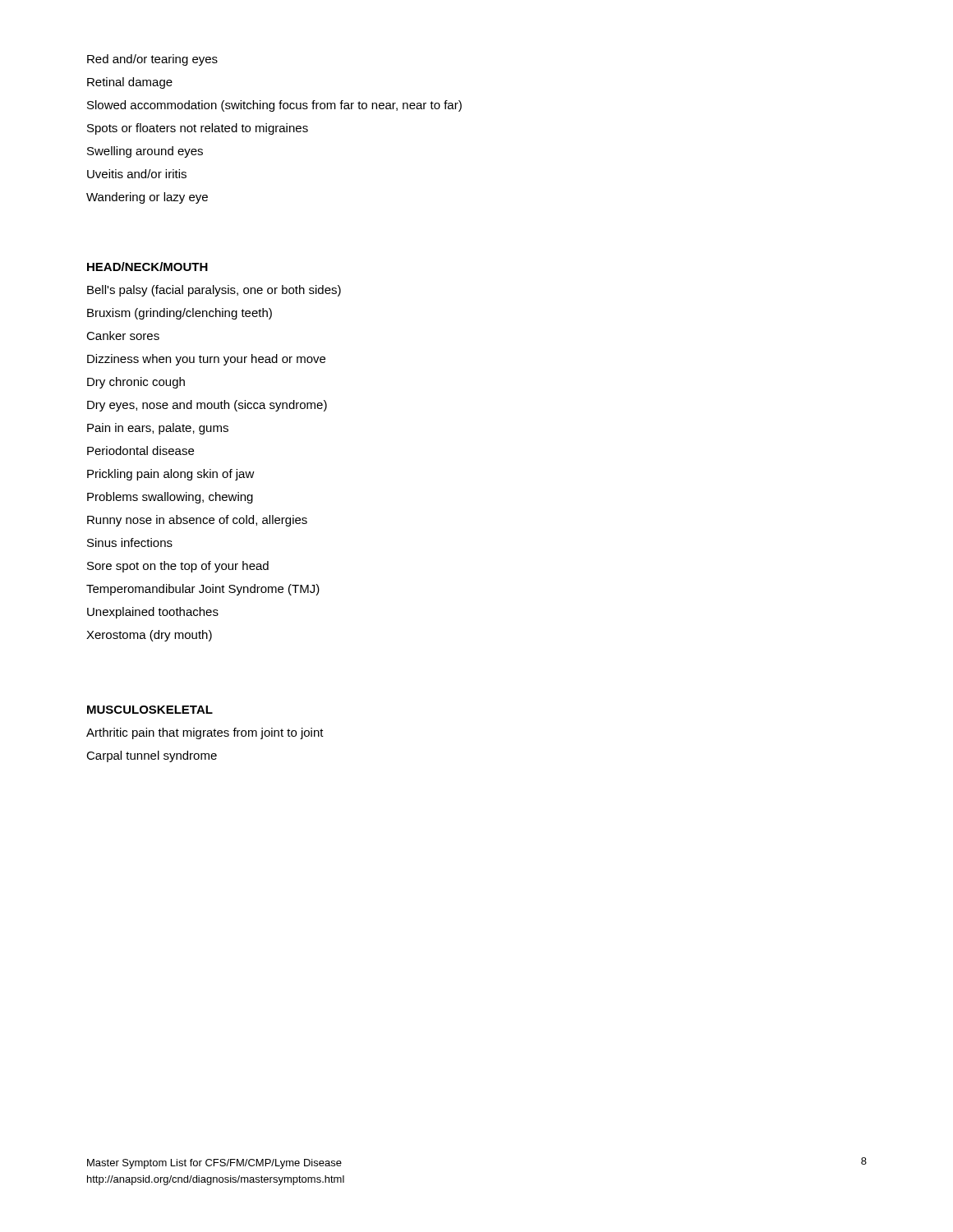Select the block starting "Bell's palsy (facial paralysis, one"
This screenshot has height=1232, width=953.
pyautogui.click(x=214, y=290)
